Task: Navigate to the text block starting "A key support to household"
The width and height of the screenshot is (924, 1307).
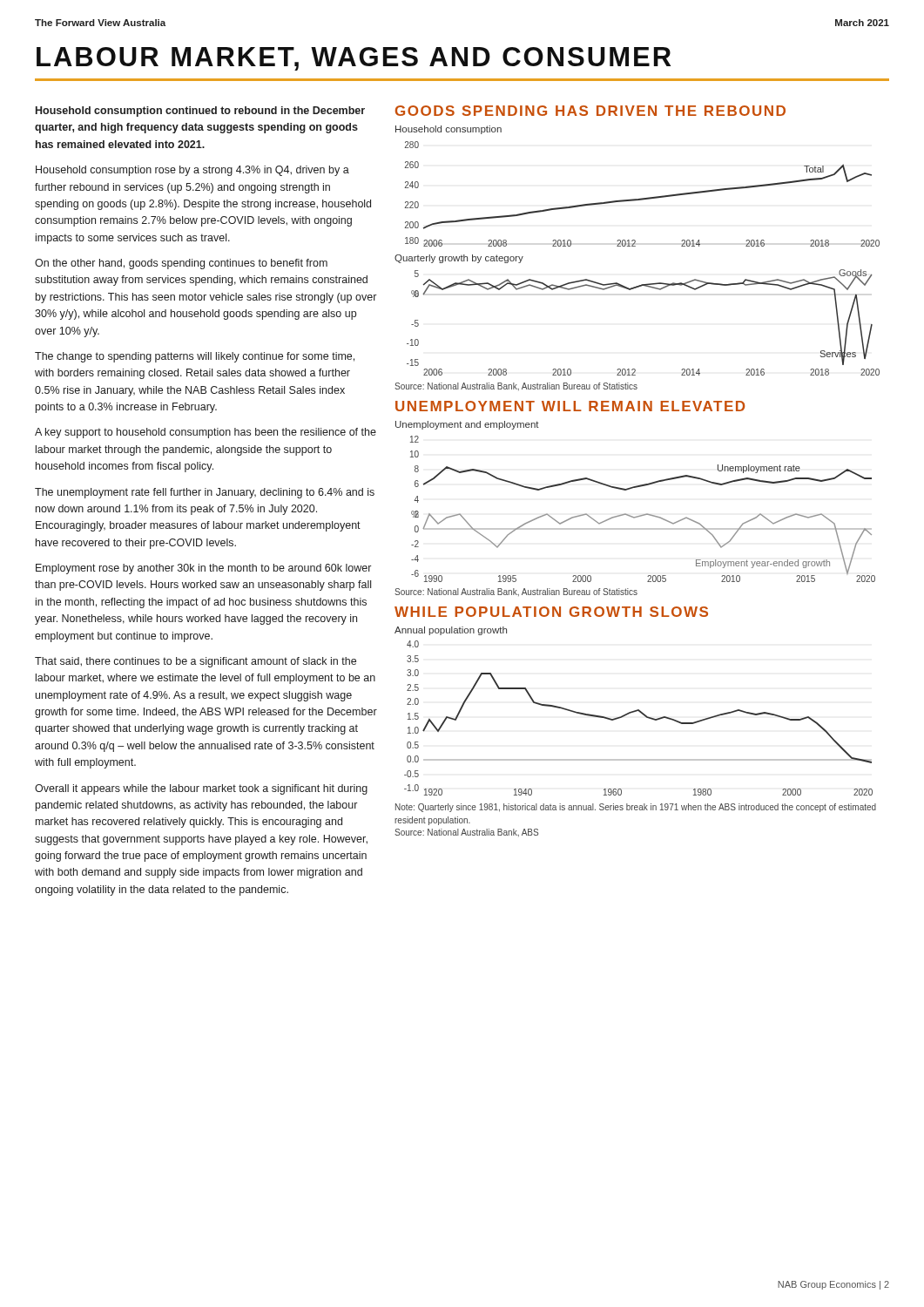Action: (x=205, y=449)
